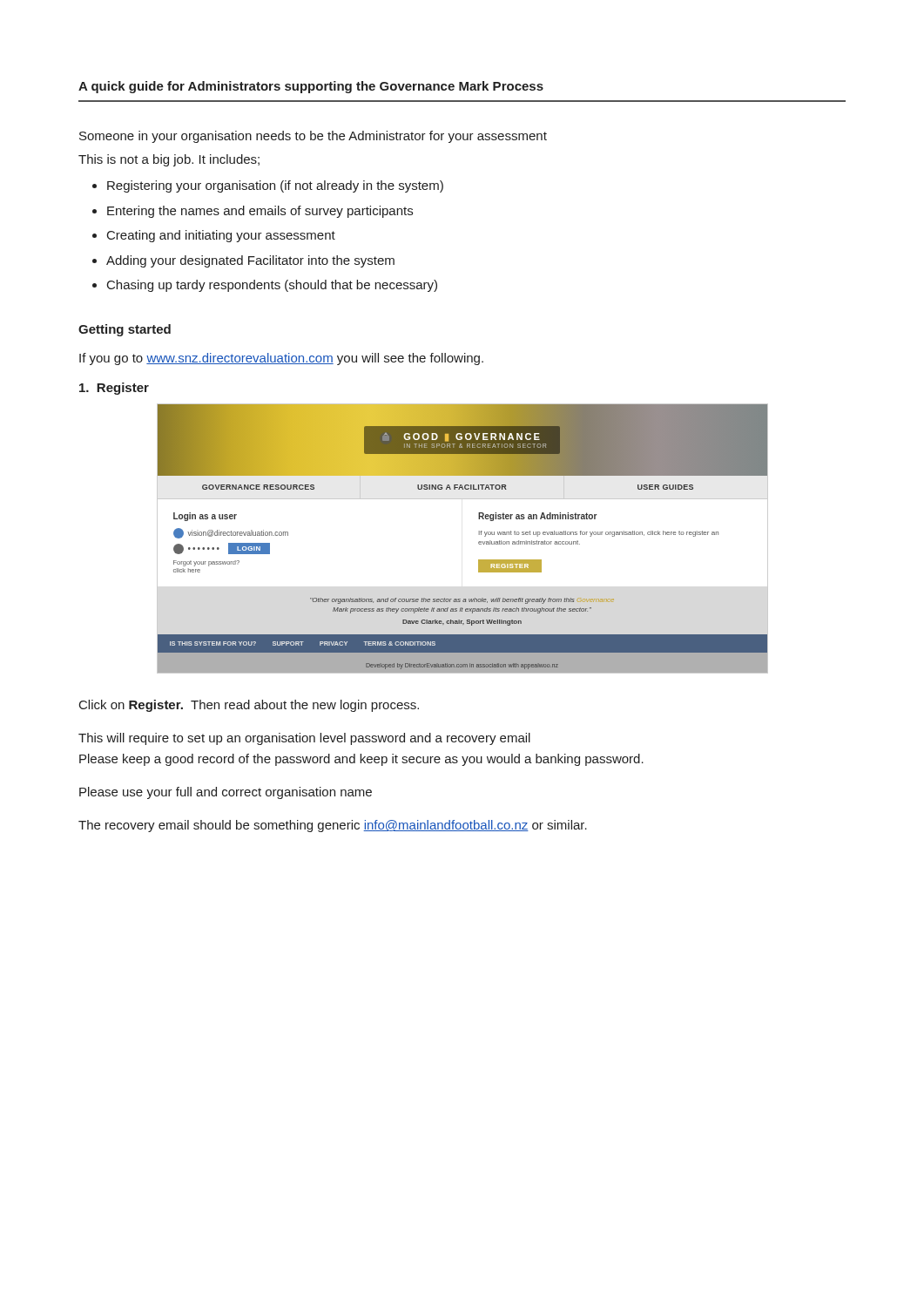Select the list item with the text "Registering your organisation (if not already"
This screenshot has height=1307, width=924.
click(275, 185)
